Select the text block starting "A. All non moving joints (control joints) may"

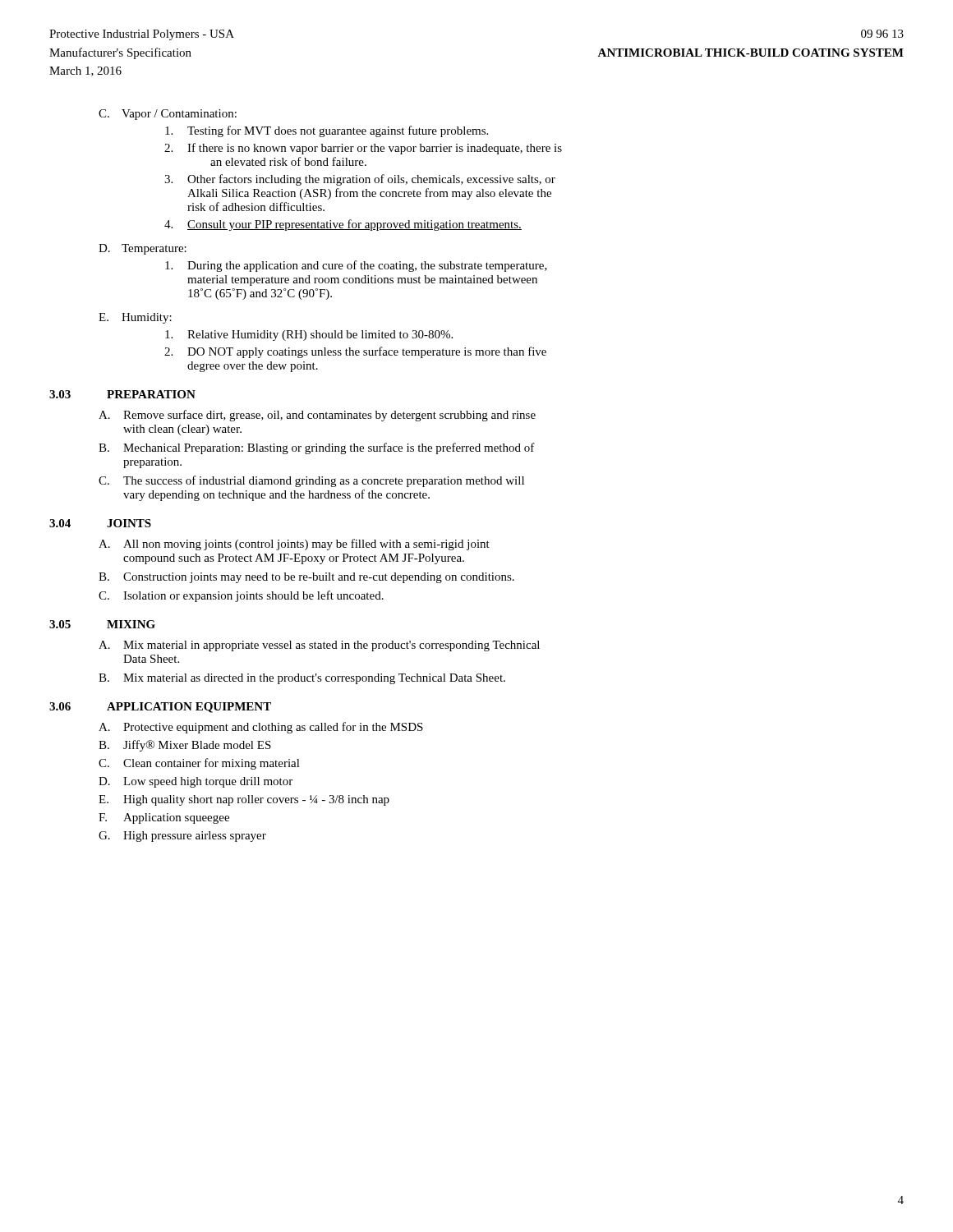tap(294, 551)
